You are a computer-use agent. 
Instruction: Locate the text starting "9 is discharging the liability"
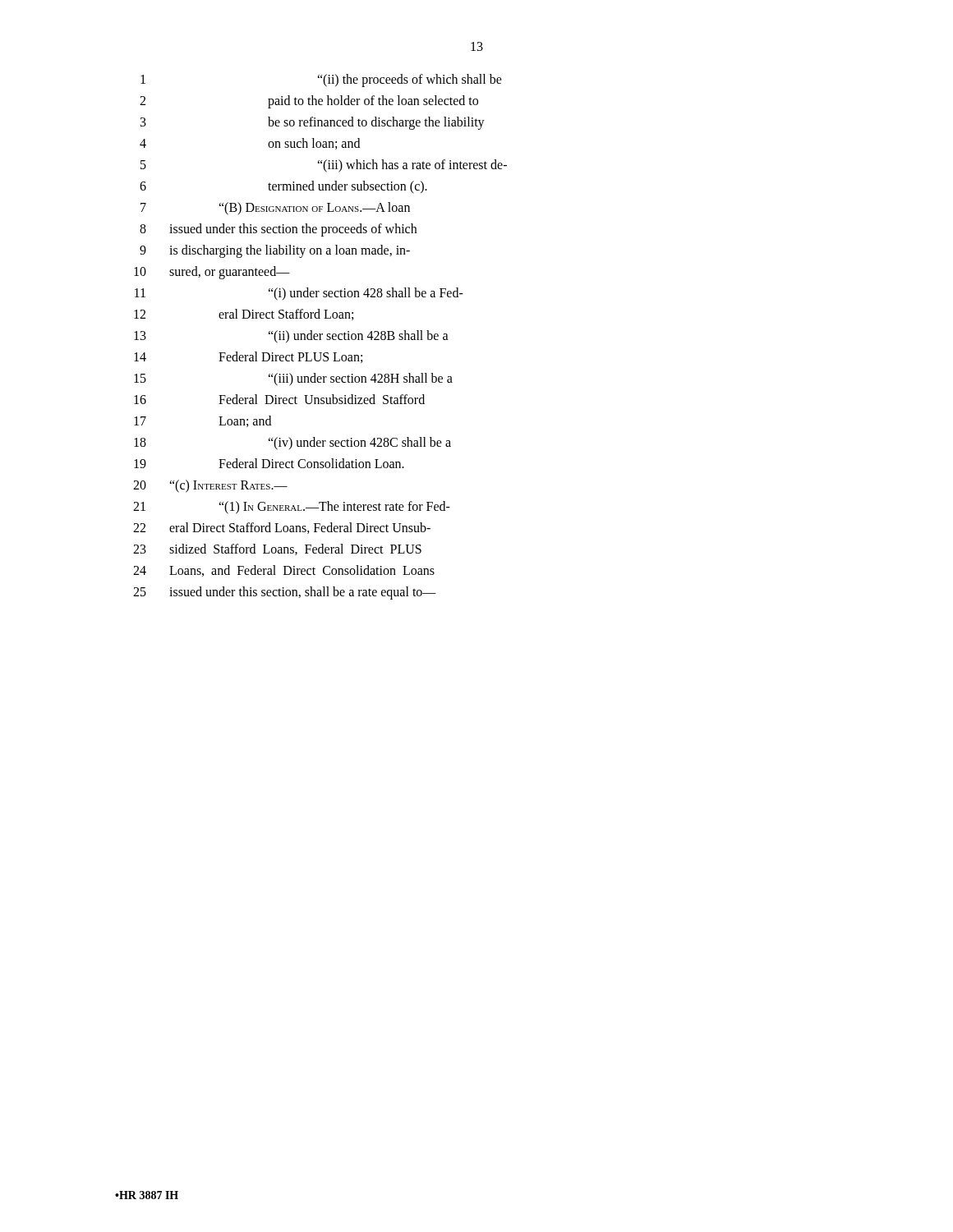tap(275, 251)
